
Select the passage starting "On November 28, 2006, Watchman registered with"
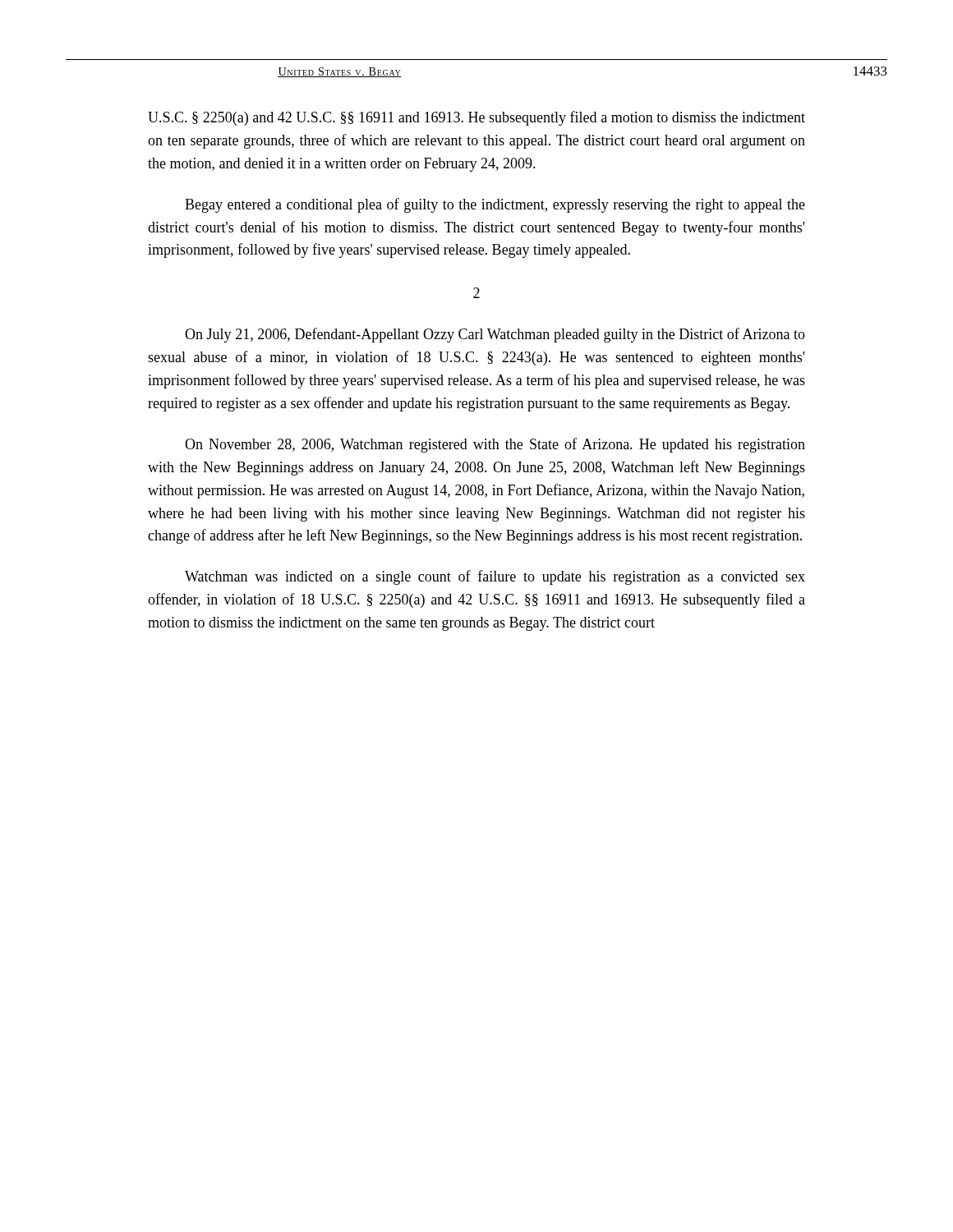point(476,491)
